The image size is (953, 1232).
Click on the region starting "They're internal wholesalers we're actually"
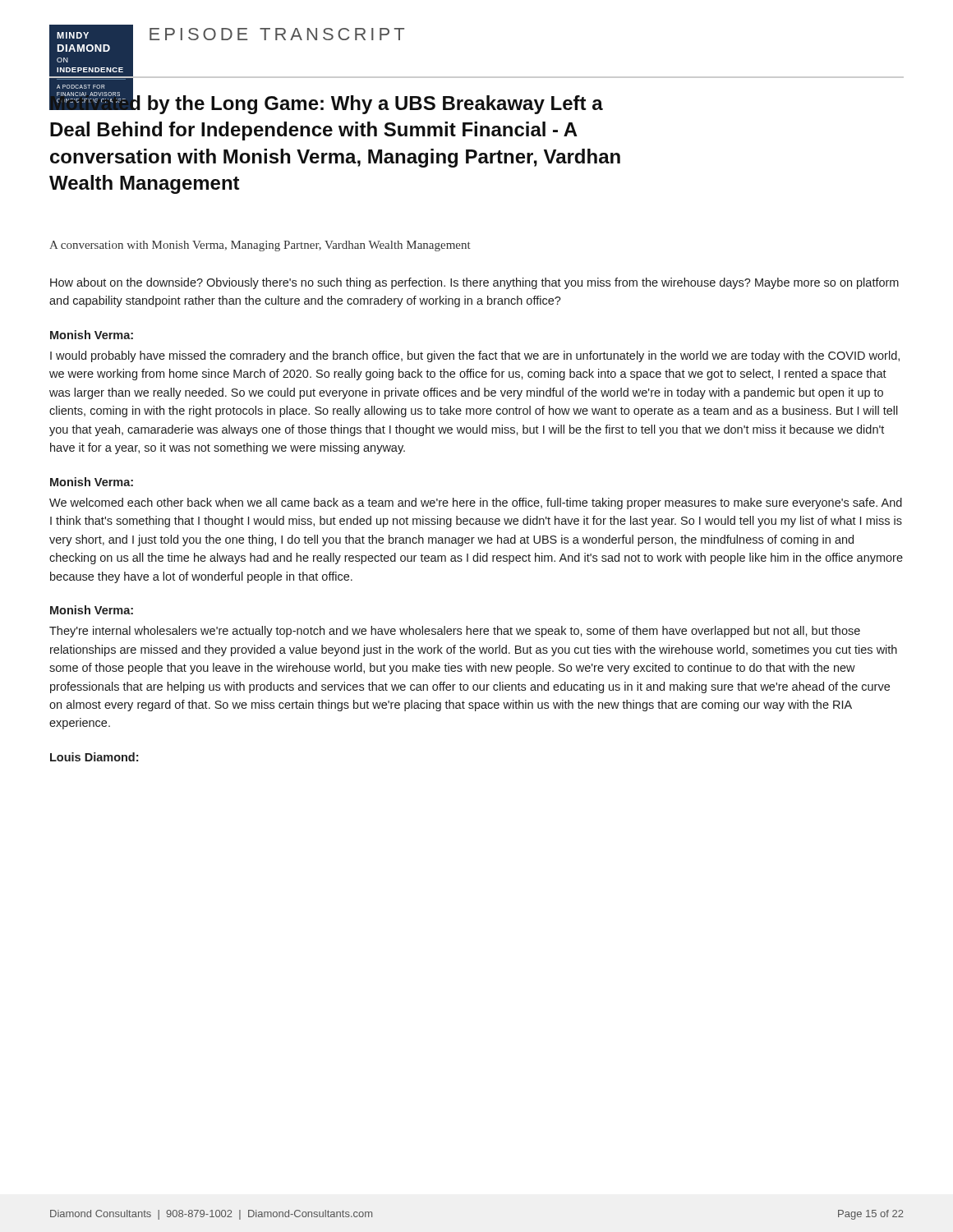coord(473,677)
